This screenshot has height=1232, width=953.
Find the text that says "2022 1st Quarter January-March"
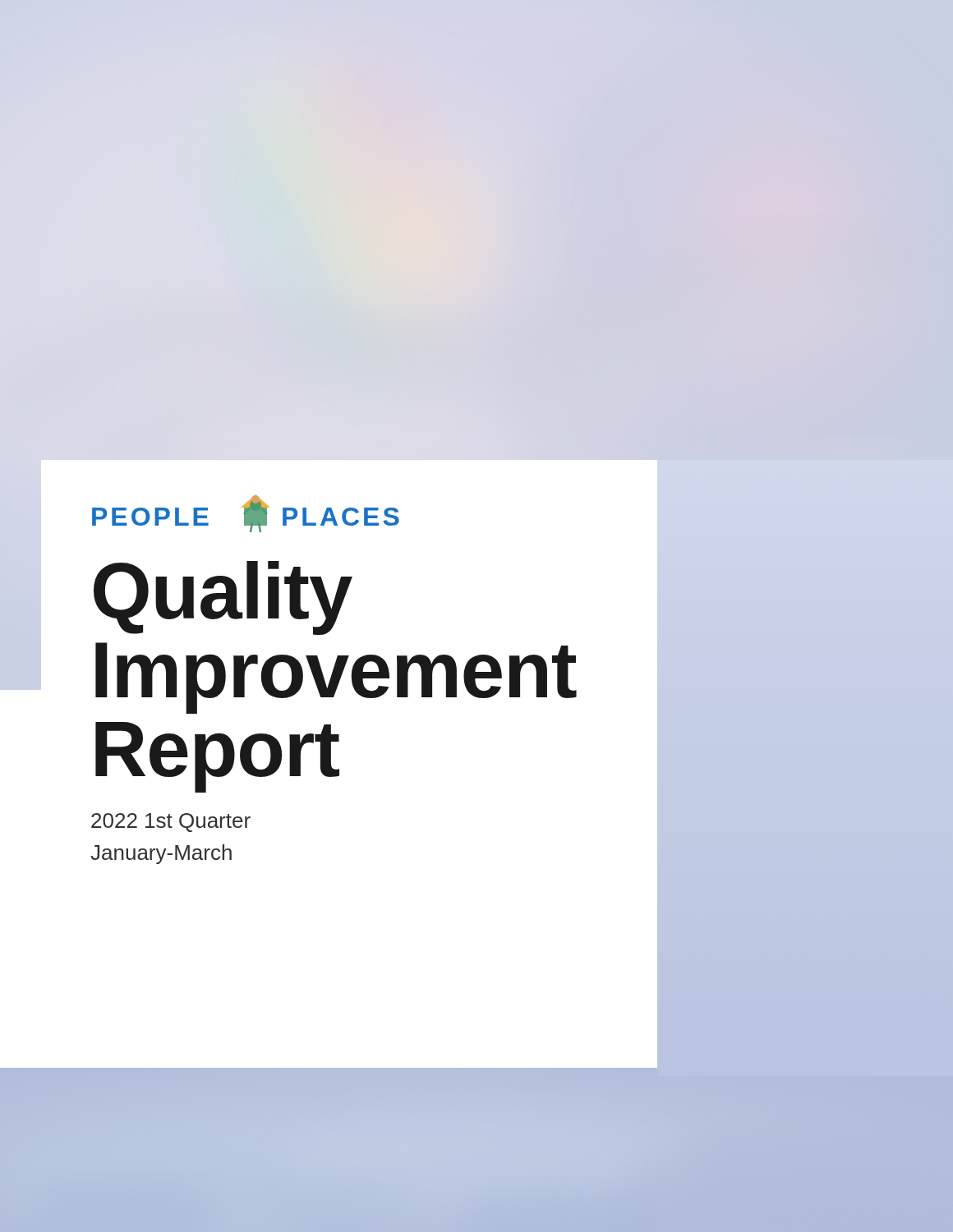(x=170, y=837)
